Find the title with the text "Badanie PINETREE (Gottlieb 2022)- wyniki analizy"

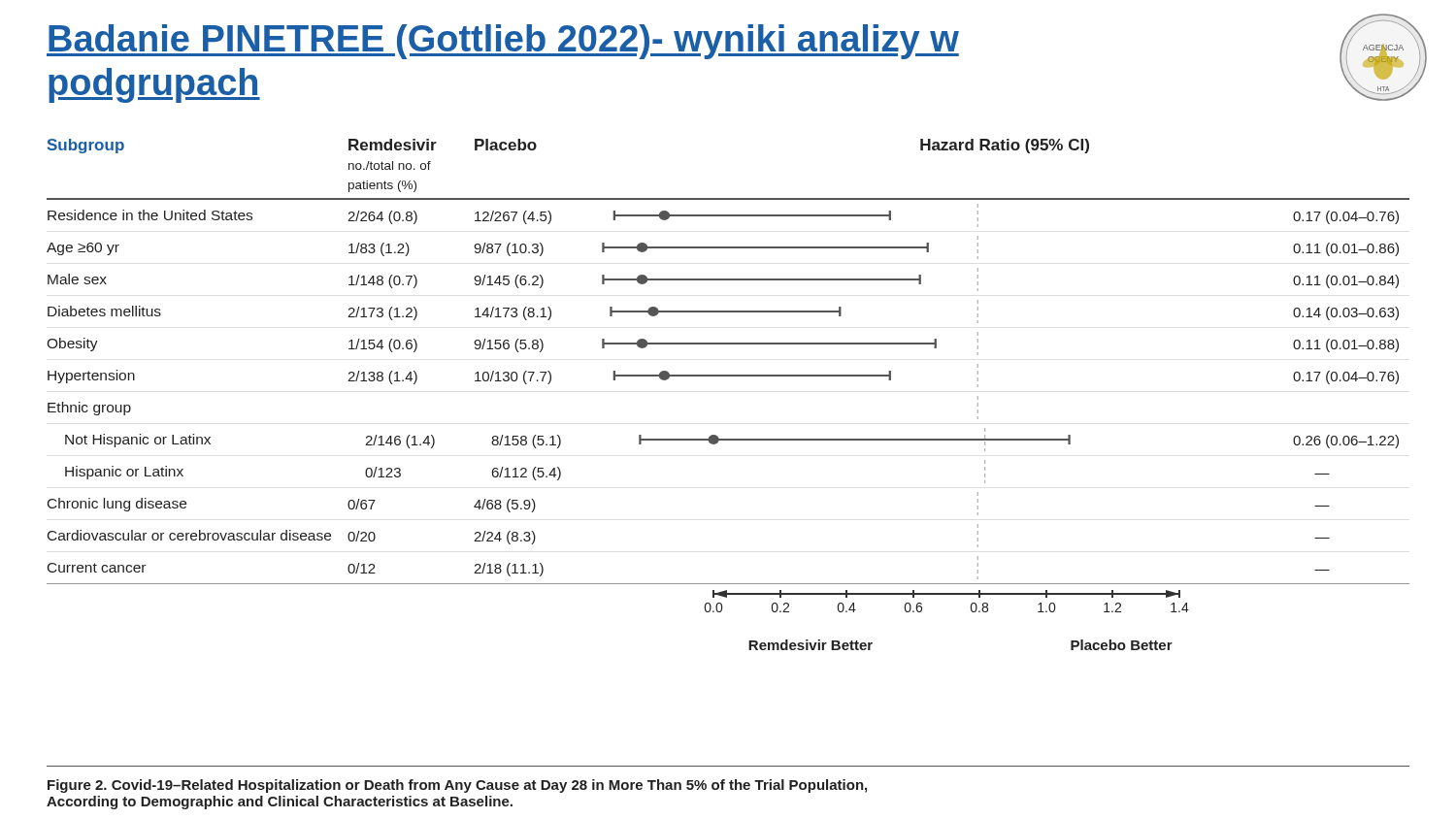(688, 61)
